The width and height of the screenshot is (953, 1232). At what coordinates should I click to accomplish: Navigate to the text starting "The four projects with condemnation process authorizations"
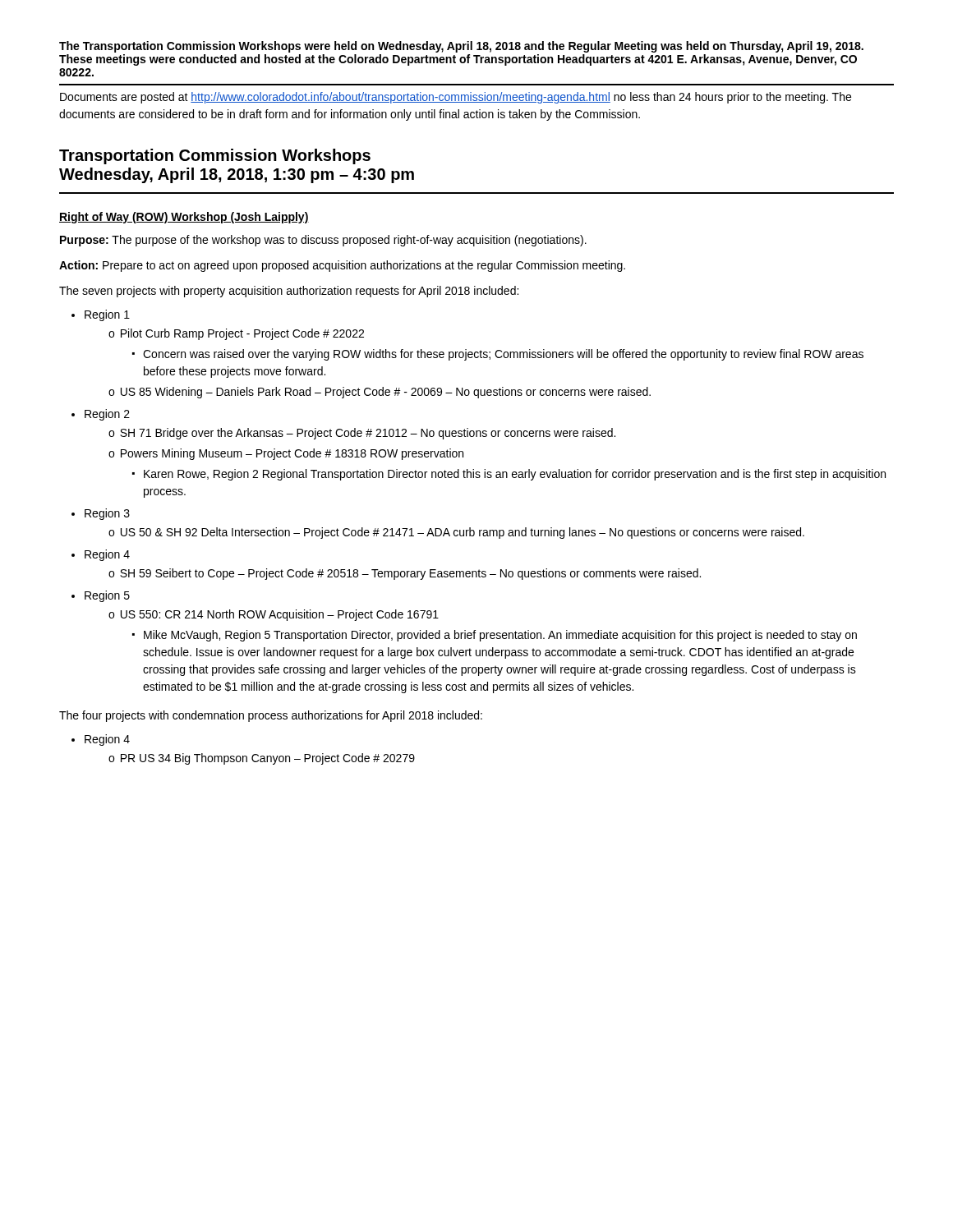271,715
